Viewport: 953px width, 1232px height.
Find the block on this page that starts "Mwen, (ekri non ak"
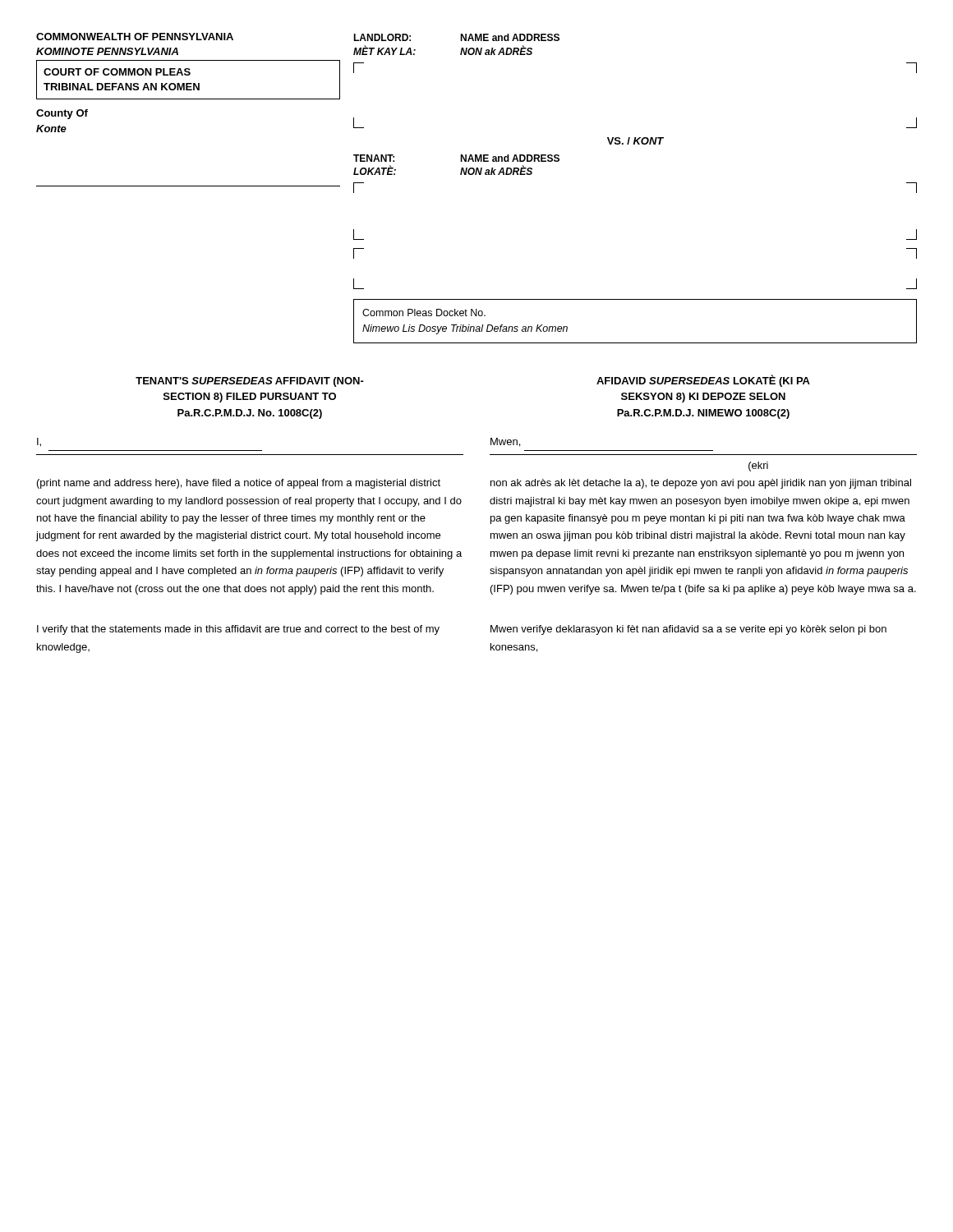[703, 513]
